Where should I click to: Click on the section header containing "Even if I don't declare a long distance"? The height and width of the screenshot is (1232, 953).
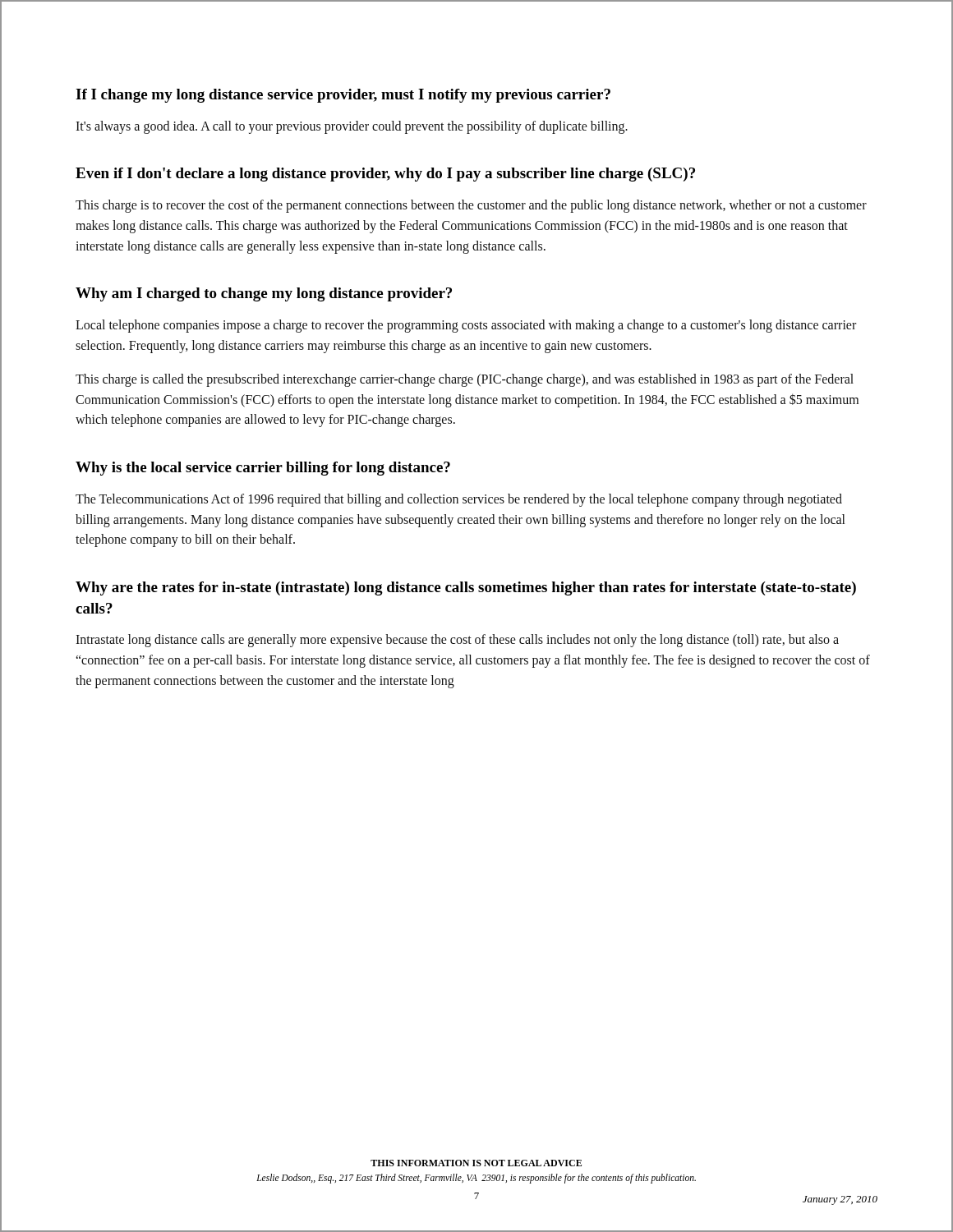click(386, 173)
